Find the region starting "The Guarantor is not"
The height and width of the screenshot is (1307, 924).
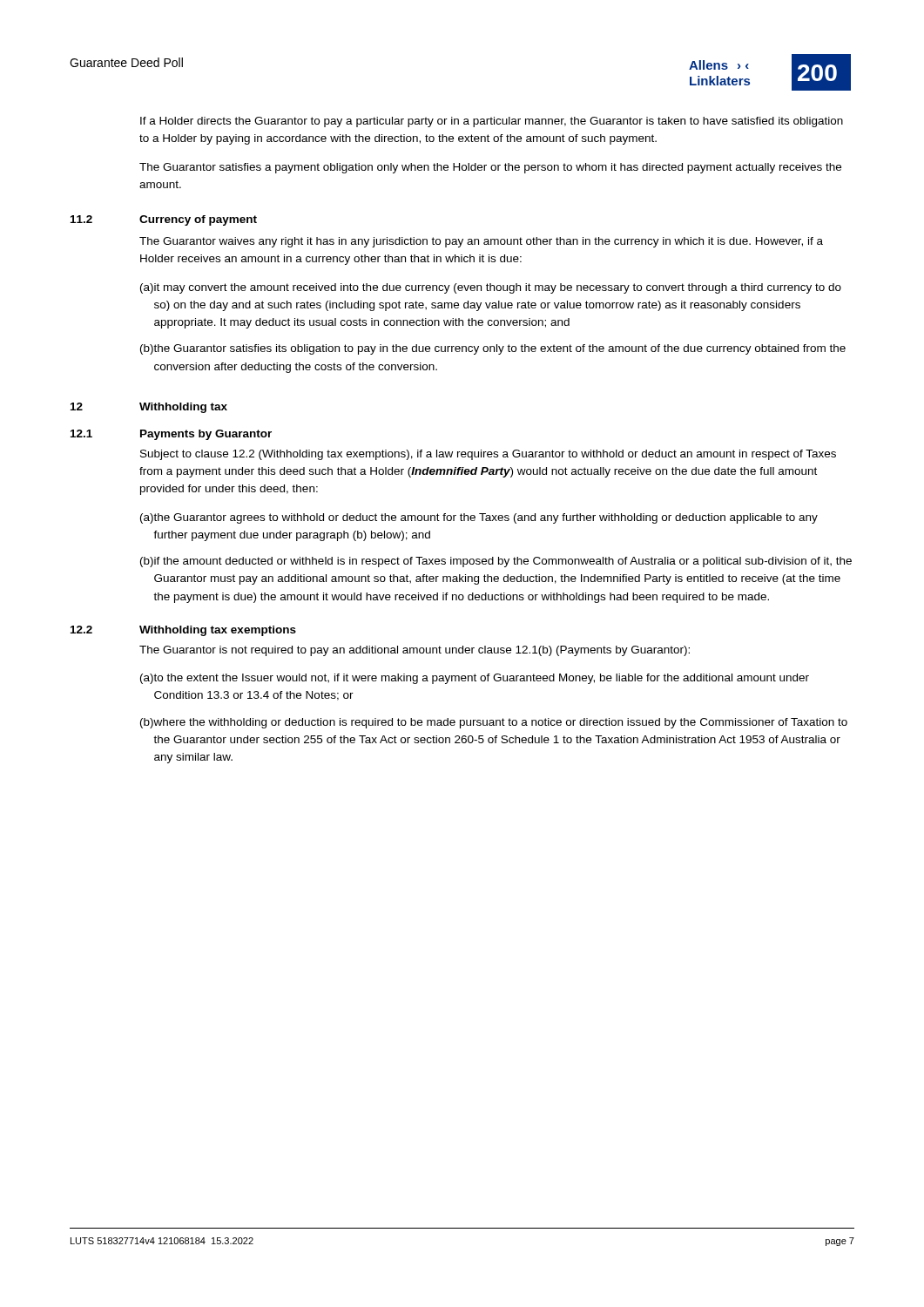(x=415, y=649)
